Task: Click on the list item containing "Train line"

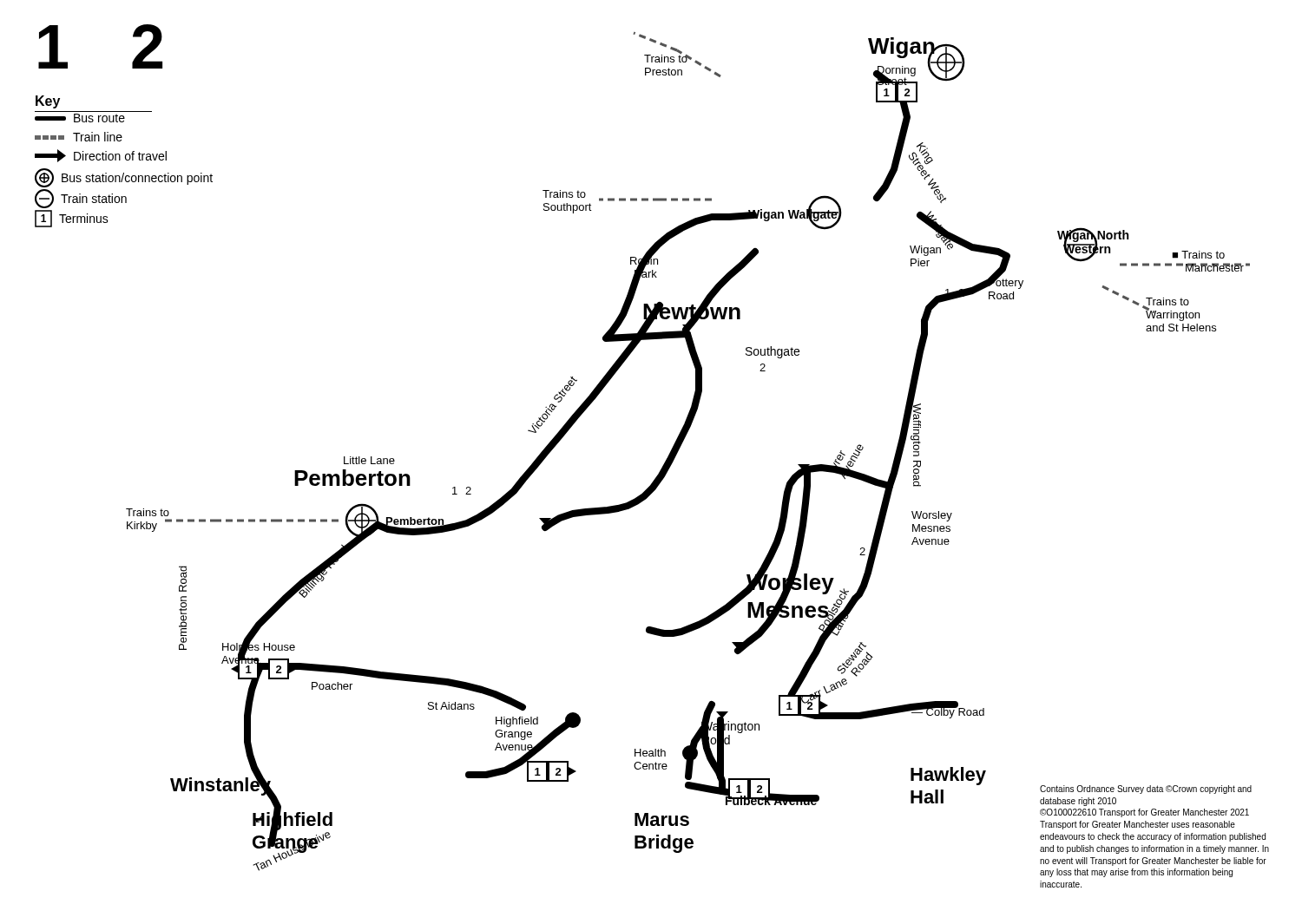Action: [79, 137]
